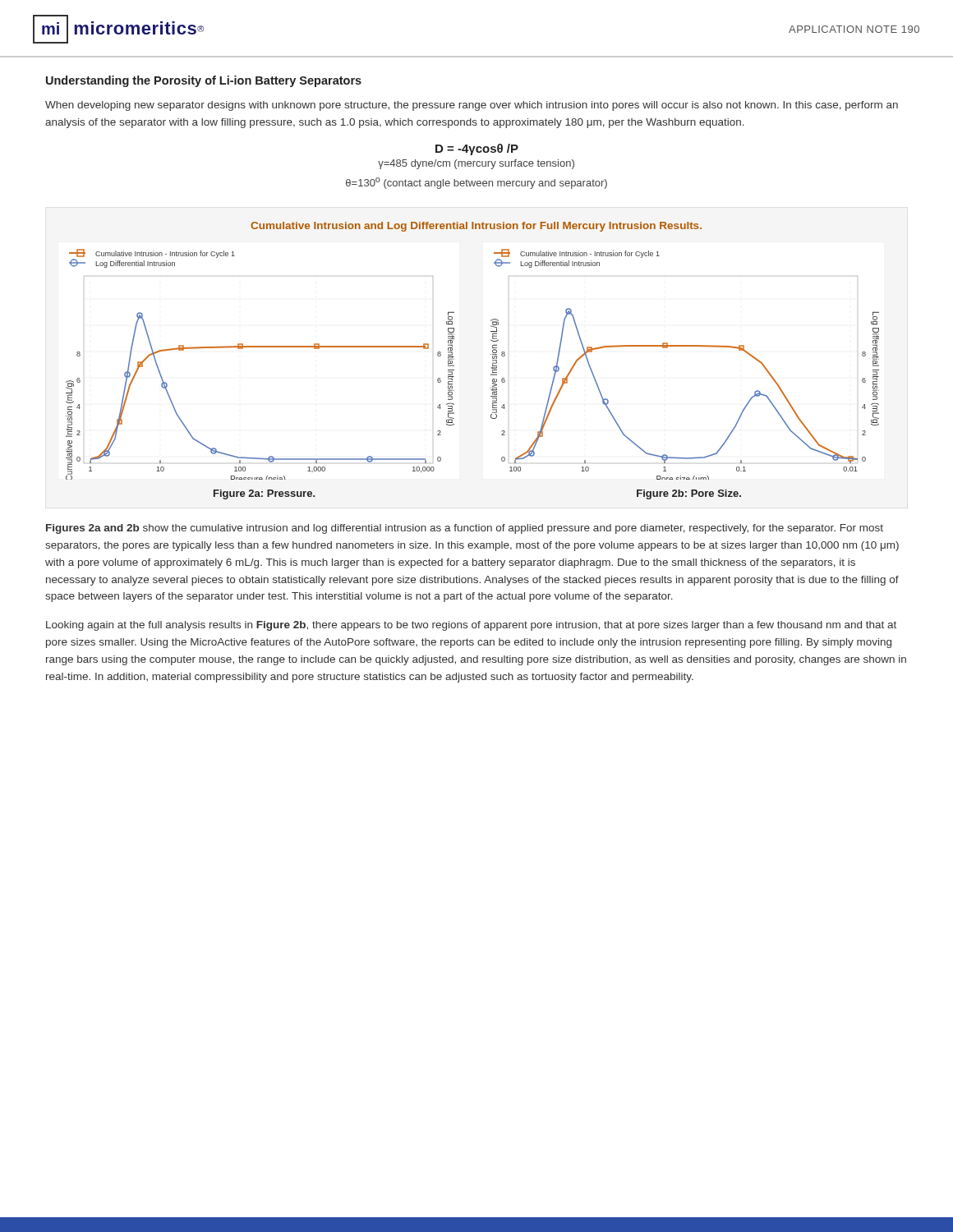Image resolution: width=953 pixels, height=1232 pixels.
Task: Select the element starting "Figures 2a and"
Action: coord(472,562)
